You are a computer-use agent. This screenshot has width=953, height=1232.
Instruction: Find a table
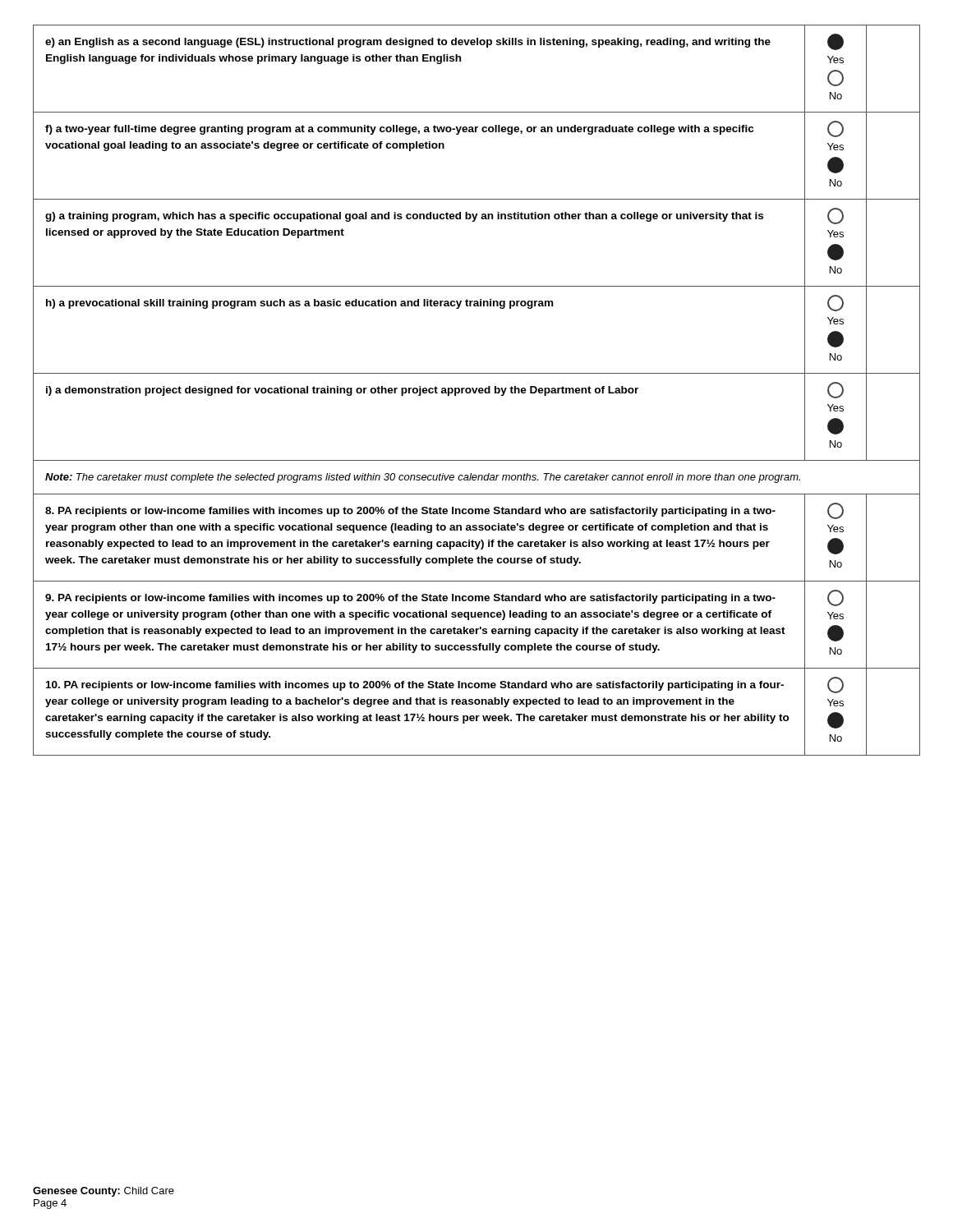[476, 390]
